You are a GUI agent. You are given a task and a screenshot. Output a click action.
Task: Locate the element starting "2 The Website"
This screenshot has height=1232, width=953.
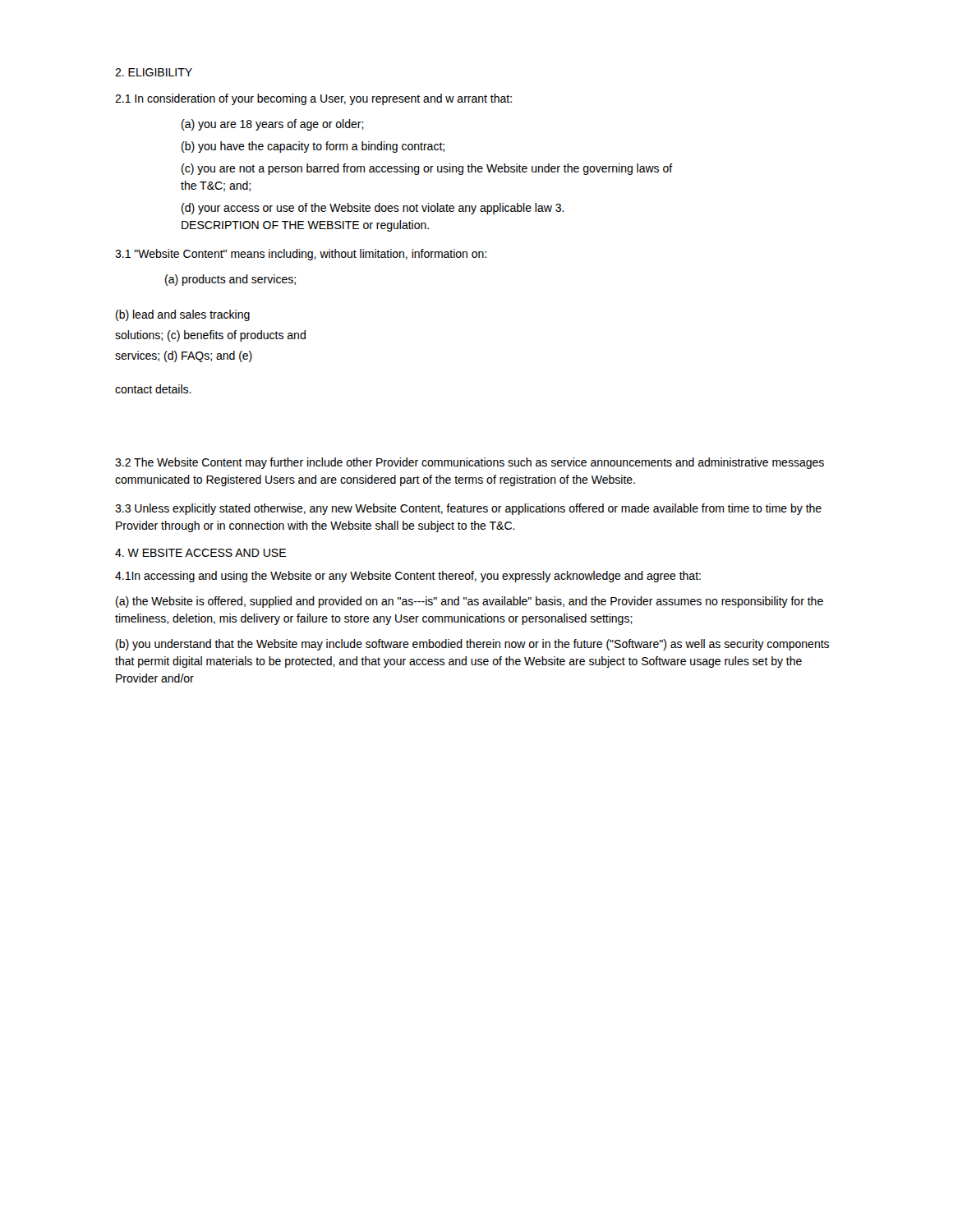pos(470,471)
